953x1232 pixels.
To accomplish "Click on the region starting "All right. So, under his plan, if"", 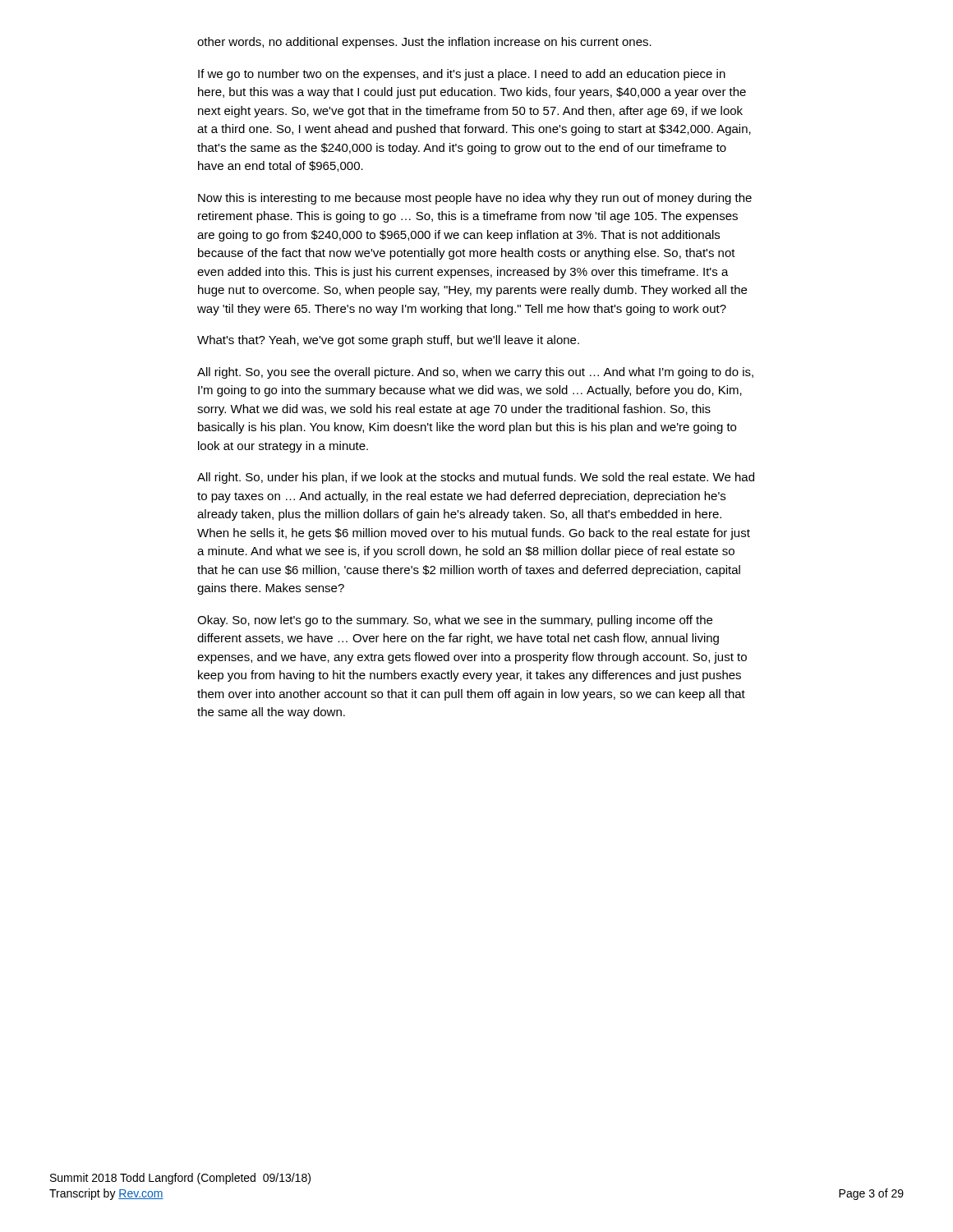I will (x=476, y=532).
